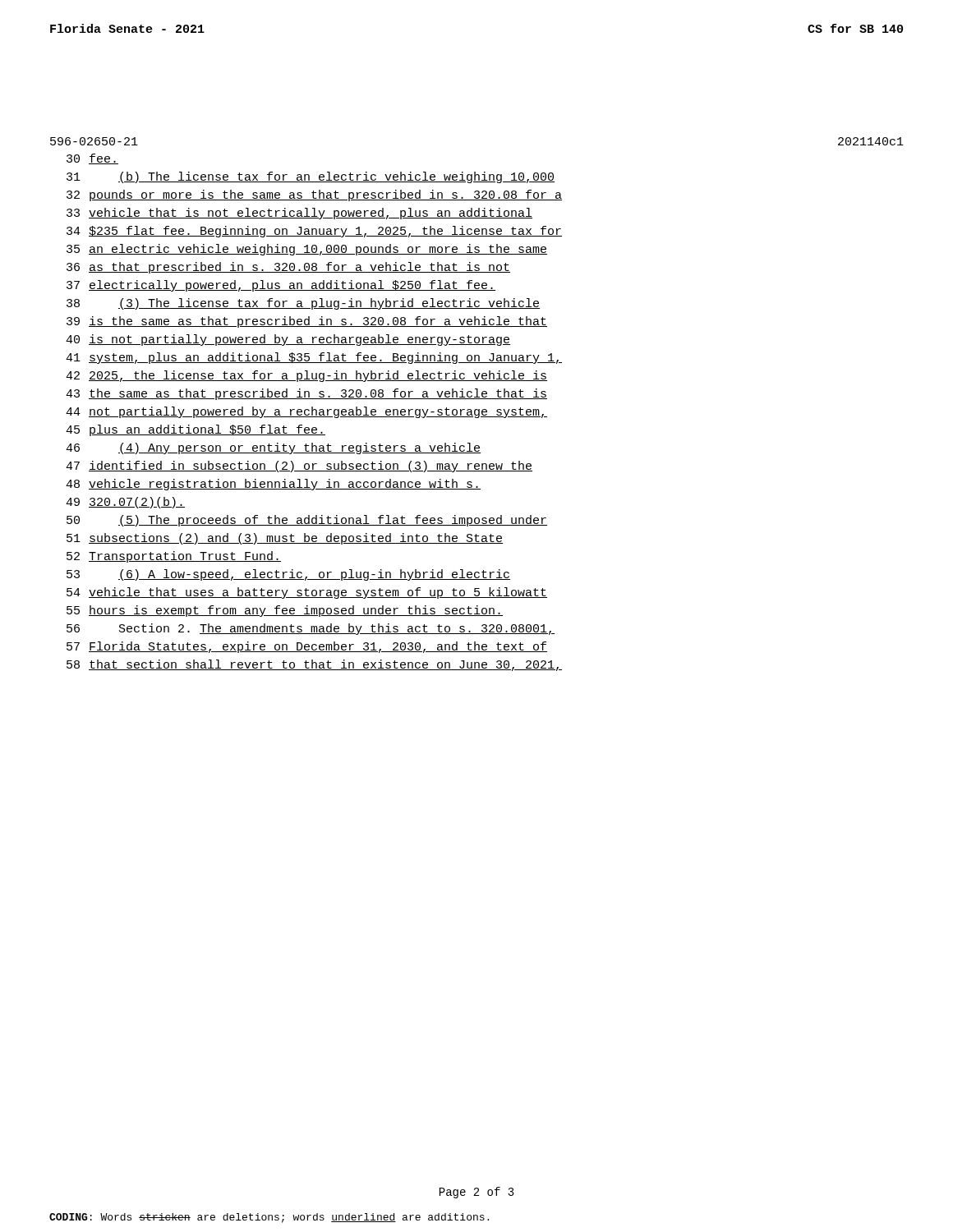The image size is (953, 1232).
Task: Locate the element starting "33 vehicle that"
Action: pos(476,214)
